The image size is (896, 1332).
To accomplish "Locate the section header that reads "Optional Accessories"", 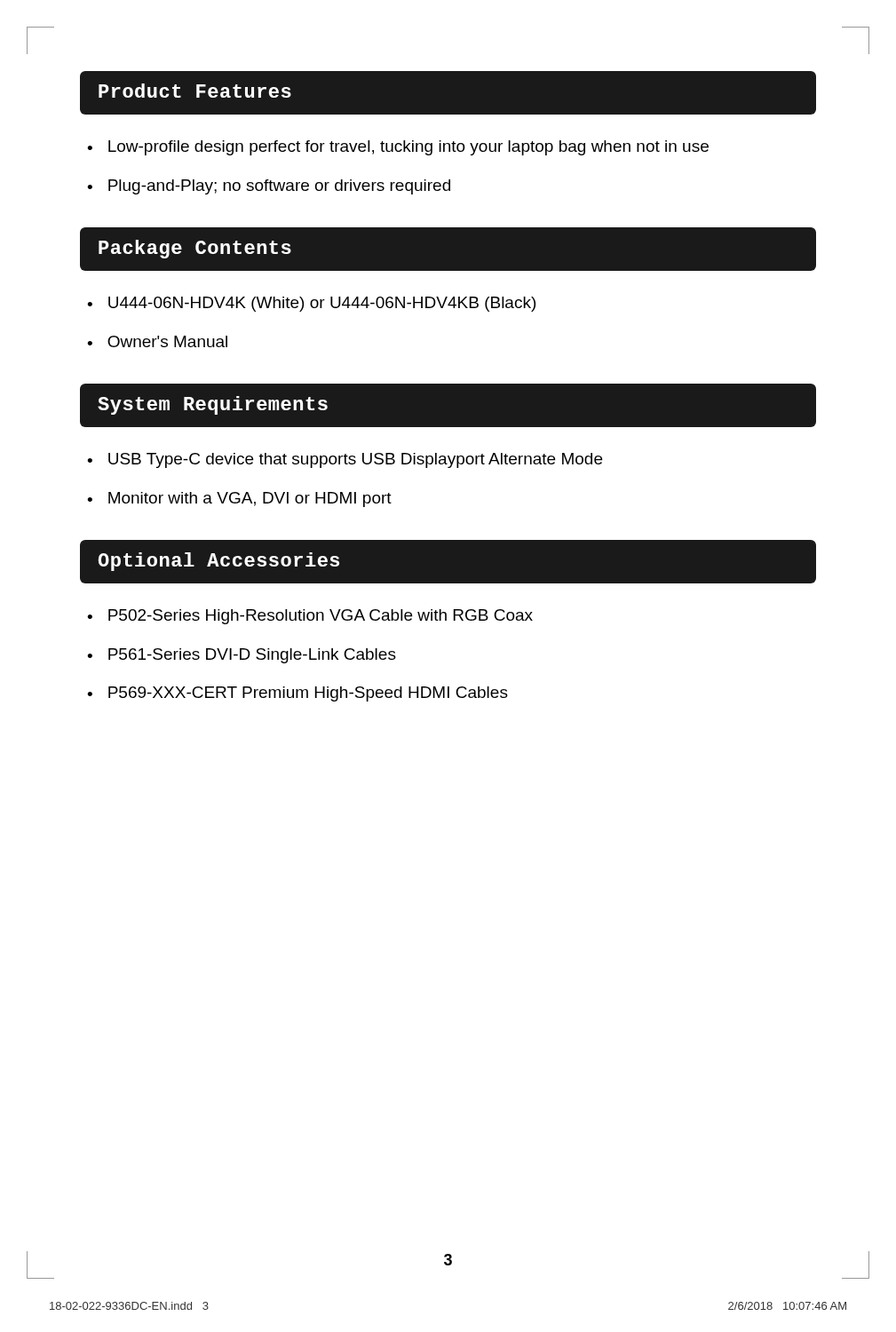I will coord(219,562).
